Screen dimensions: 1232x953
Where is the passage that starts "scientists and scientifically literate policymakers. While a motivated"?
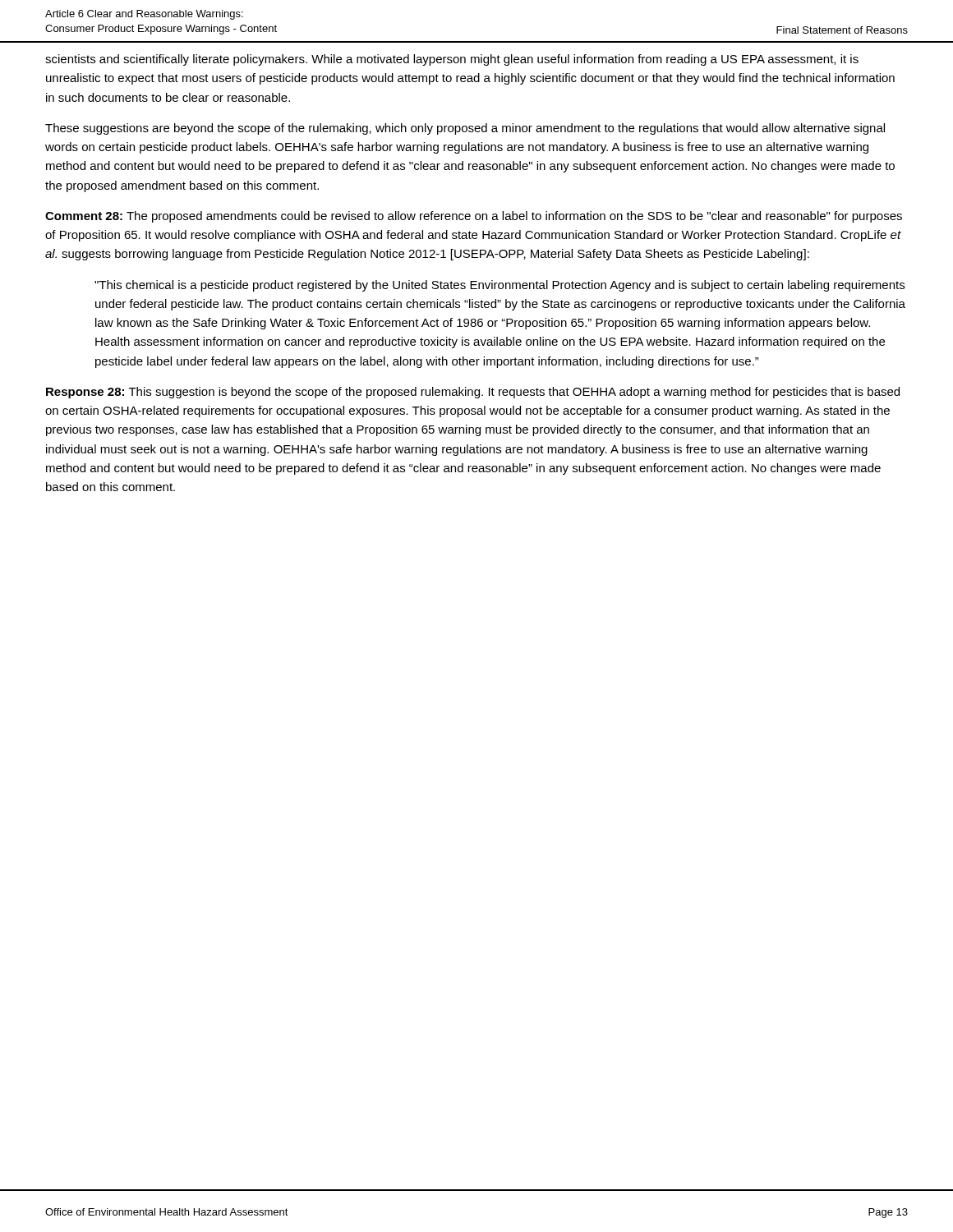pyautogui.click(x=470, y=78)
